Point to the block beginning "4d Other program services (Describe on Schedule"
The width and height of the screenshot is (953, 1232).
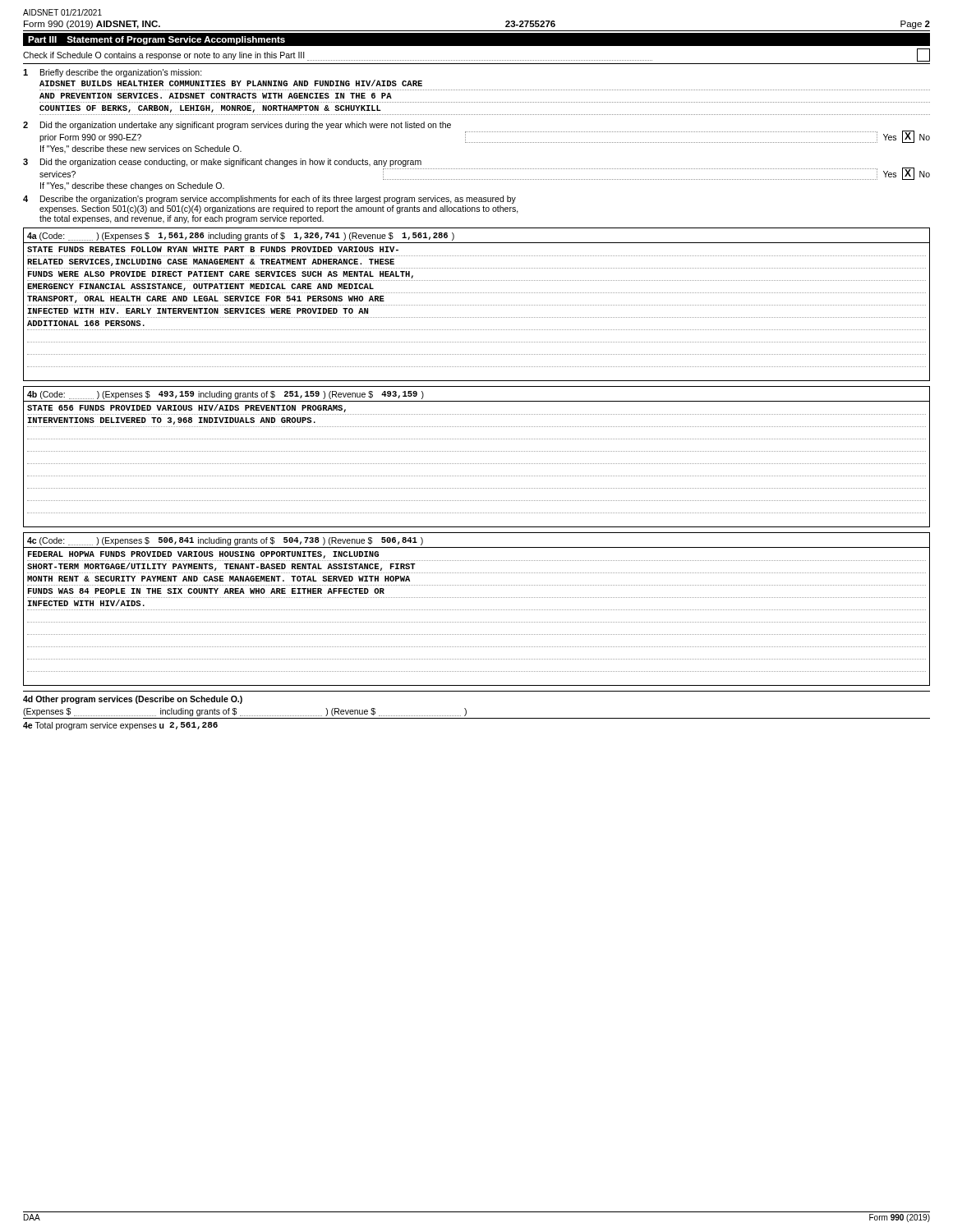click(x=476, y=705)
